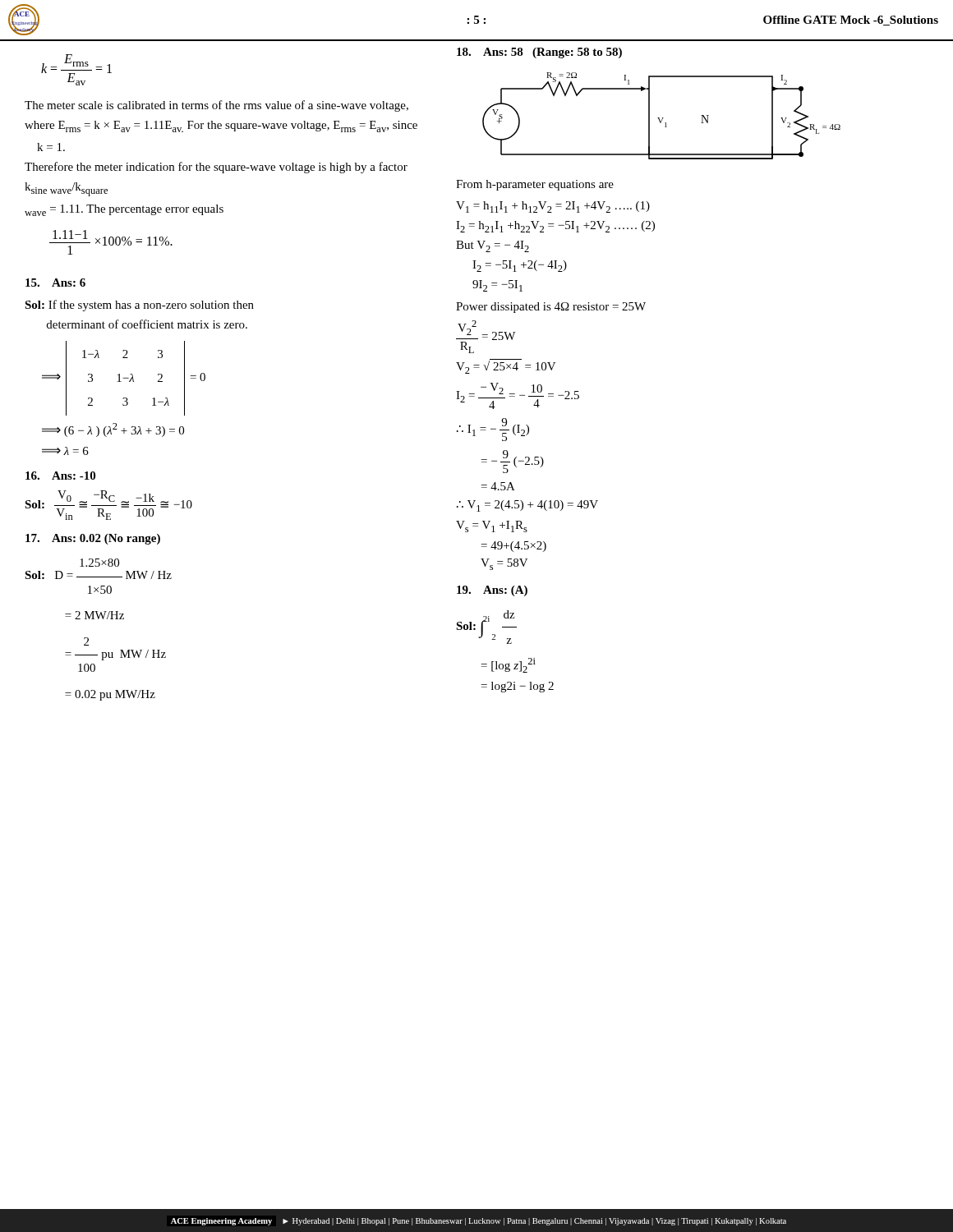This screenshot has height=1232, width=953.
Task: Navigate to the text block starting "V1 = h11I1 + h12V2"
Action: [553, 207]
